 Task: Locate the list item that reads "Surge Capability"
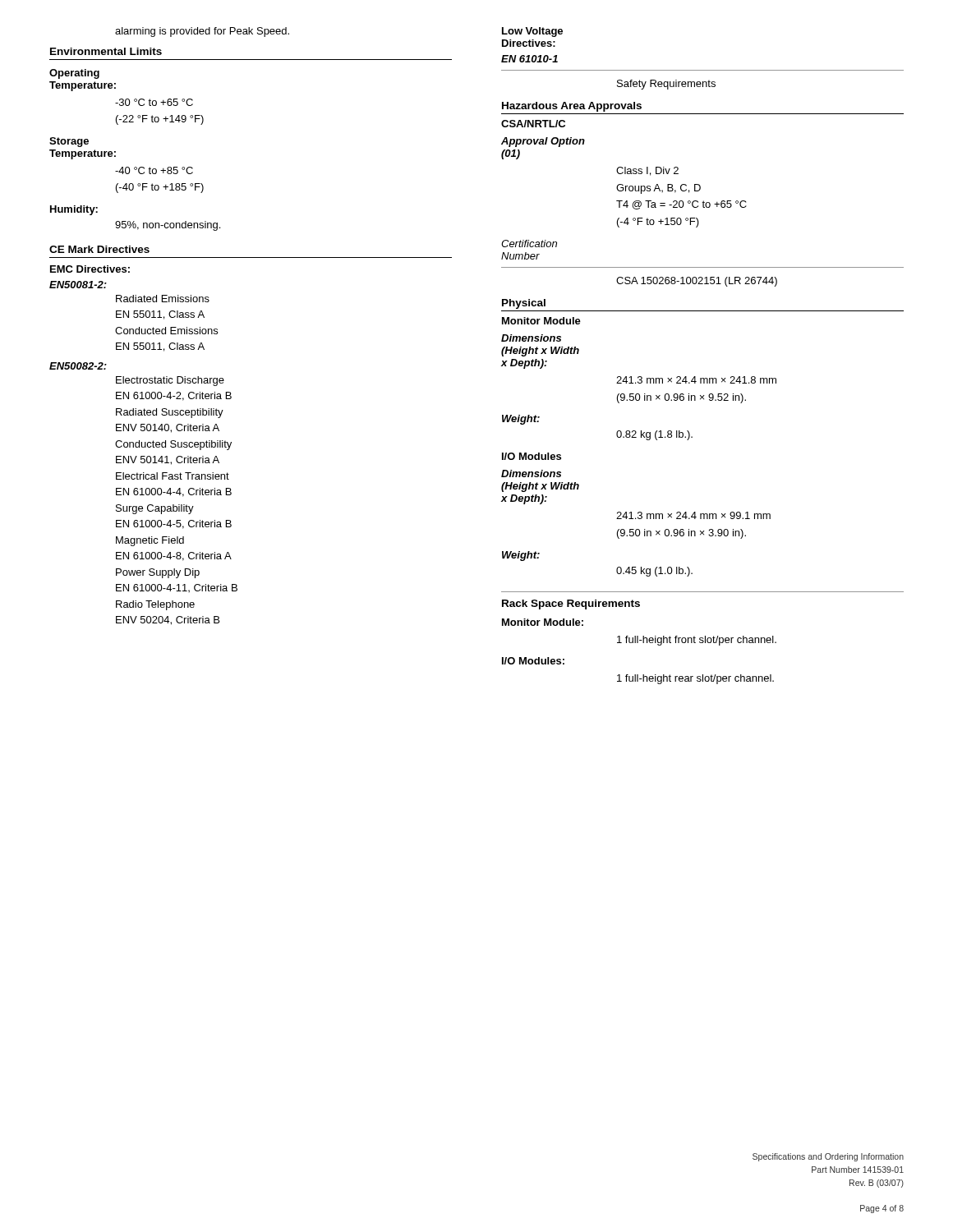154,508
